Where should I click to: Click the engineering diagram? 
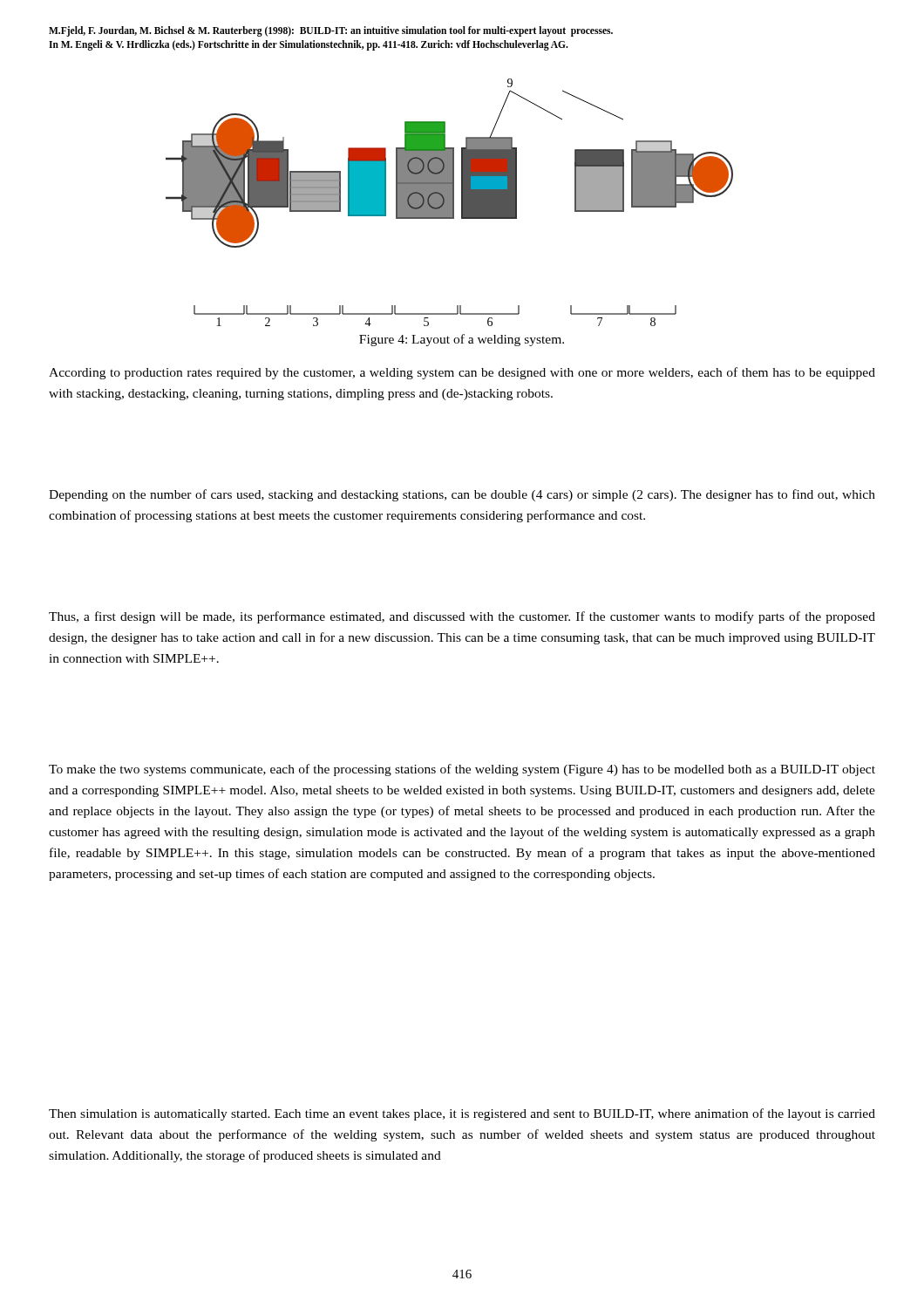[462, 202]
